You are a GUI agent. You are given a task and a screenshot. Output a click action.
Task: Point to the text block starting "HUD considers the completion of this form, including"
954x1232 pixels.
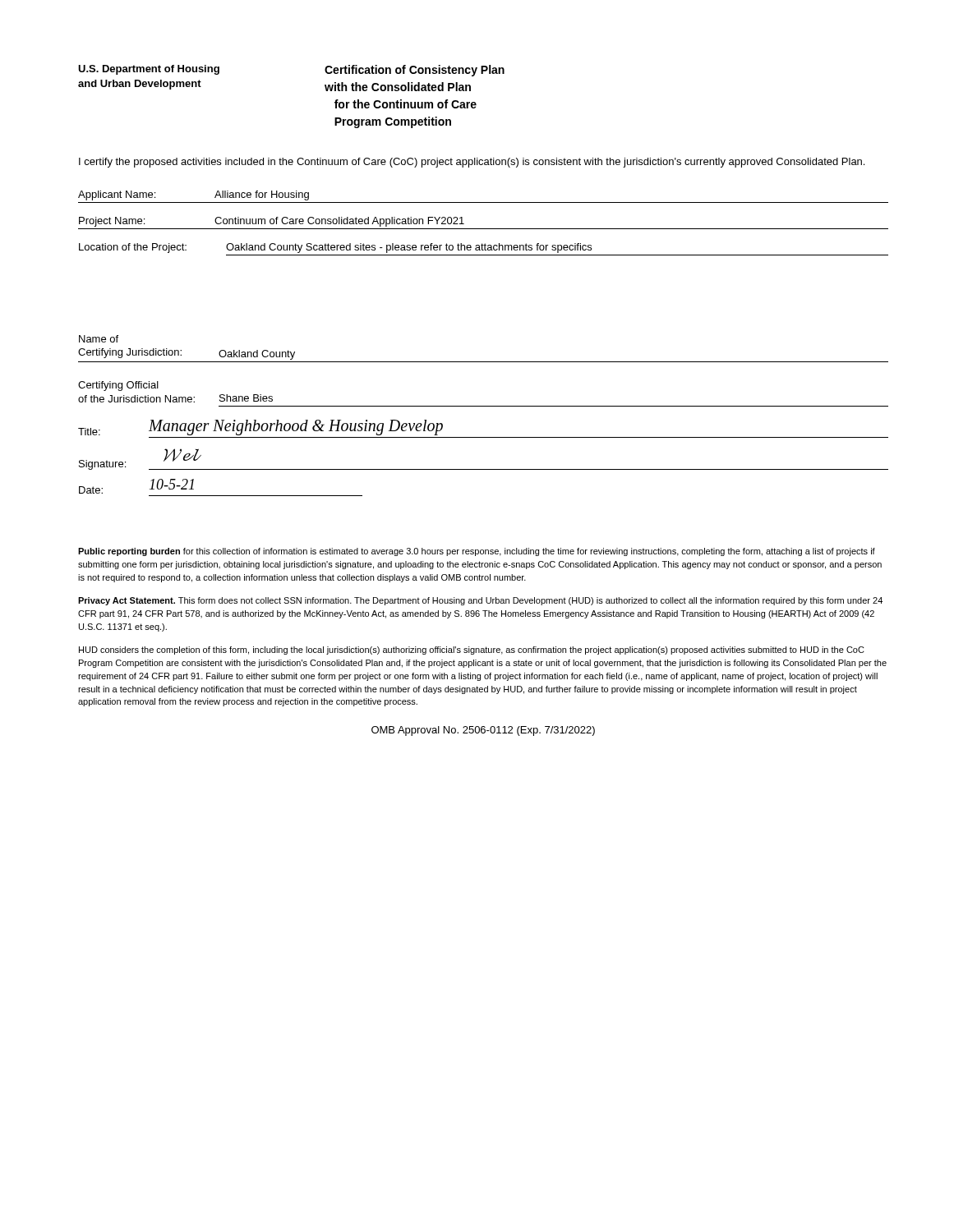(x=482, y=676)
